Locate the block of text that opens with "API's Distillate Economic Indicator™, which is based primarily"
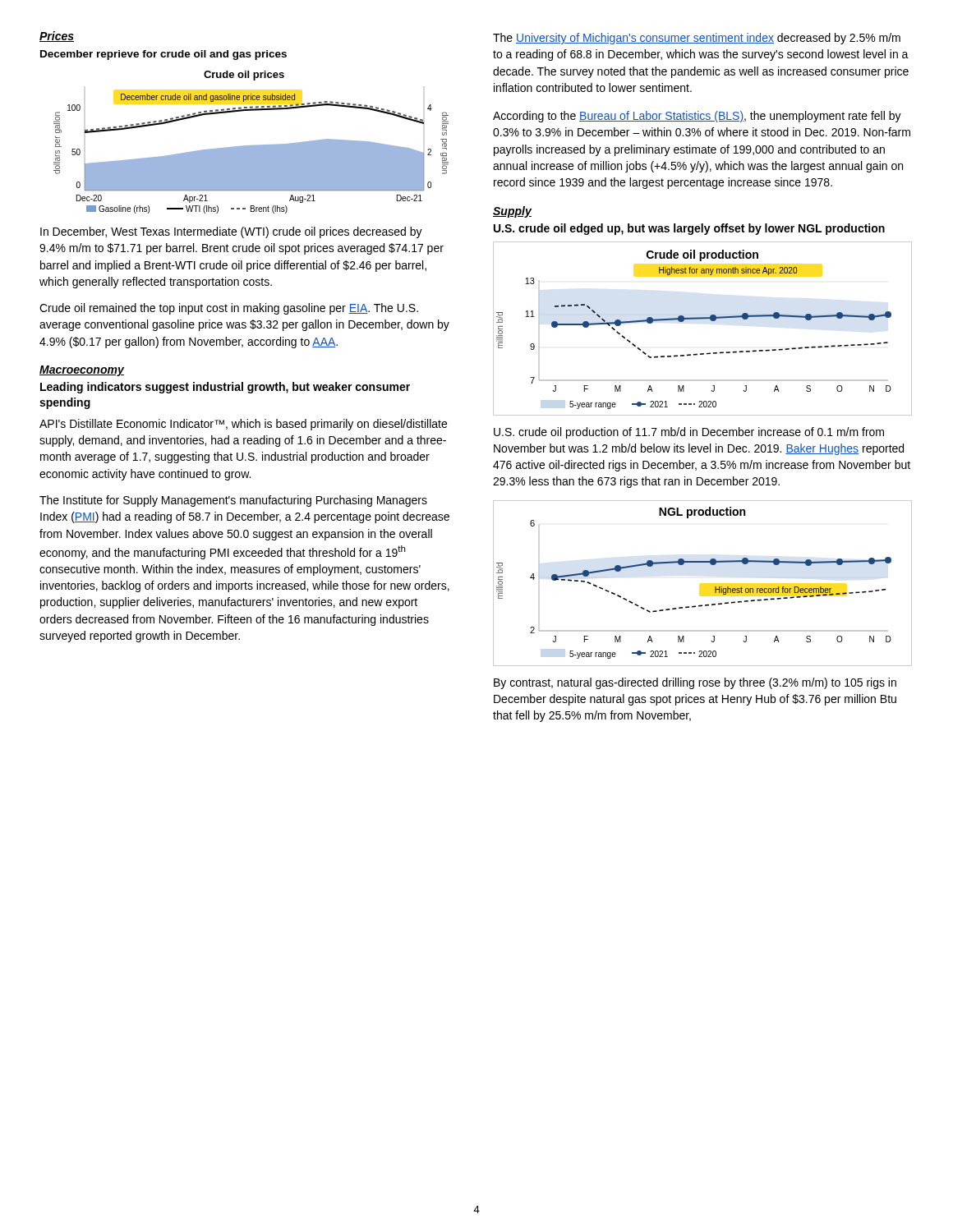This screenshot has width=953, height=1232. [243, 449]
